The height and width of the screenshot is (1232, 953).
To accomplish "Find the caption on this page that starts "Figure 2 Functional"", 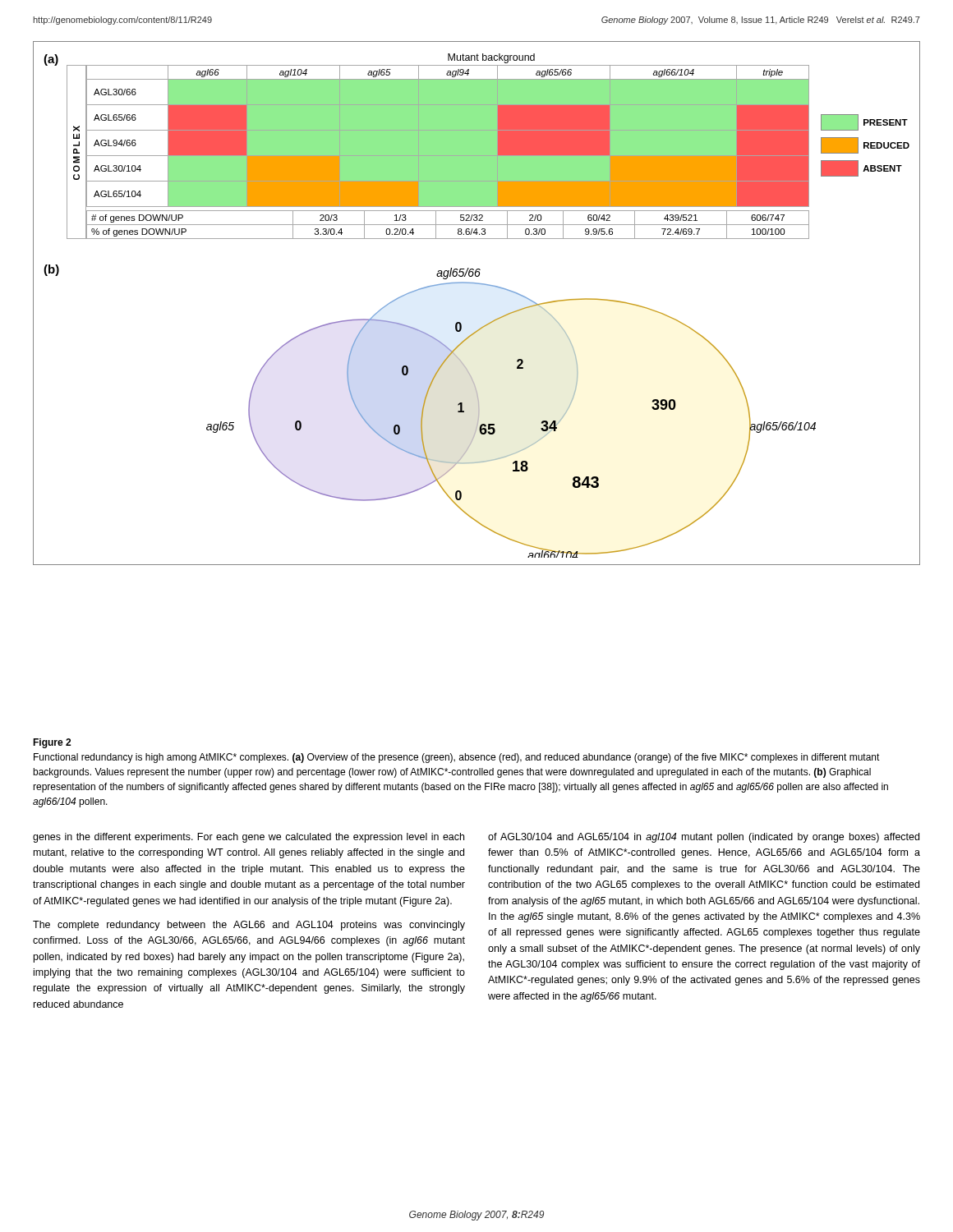I will (461, 772).
